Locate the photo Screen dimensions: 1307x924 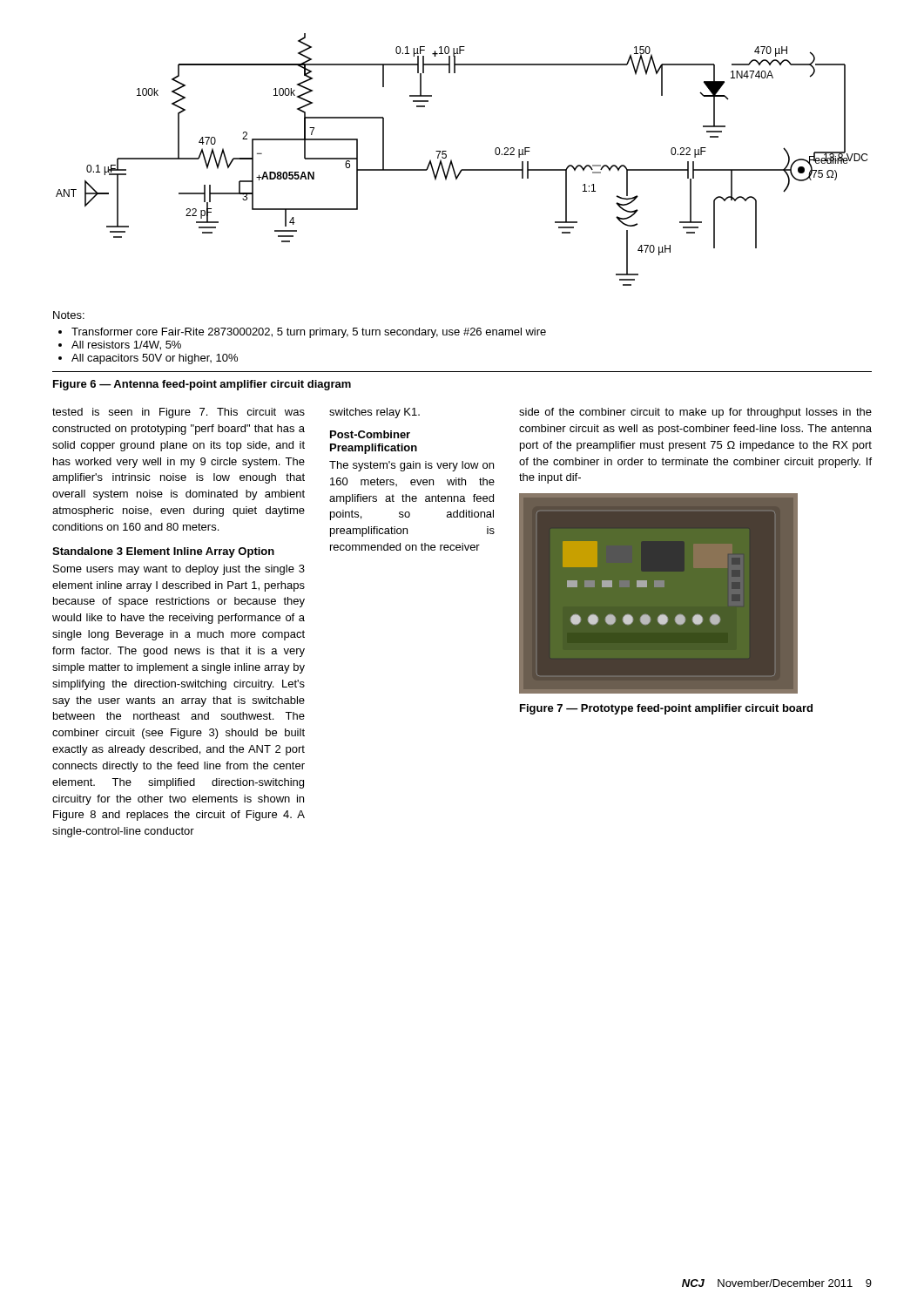[x=695, y=604]
